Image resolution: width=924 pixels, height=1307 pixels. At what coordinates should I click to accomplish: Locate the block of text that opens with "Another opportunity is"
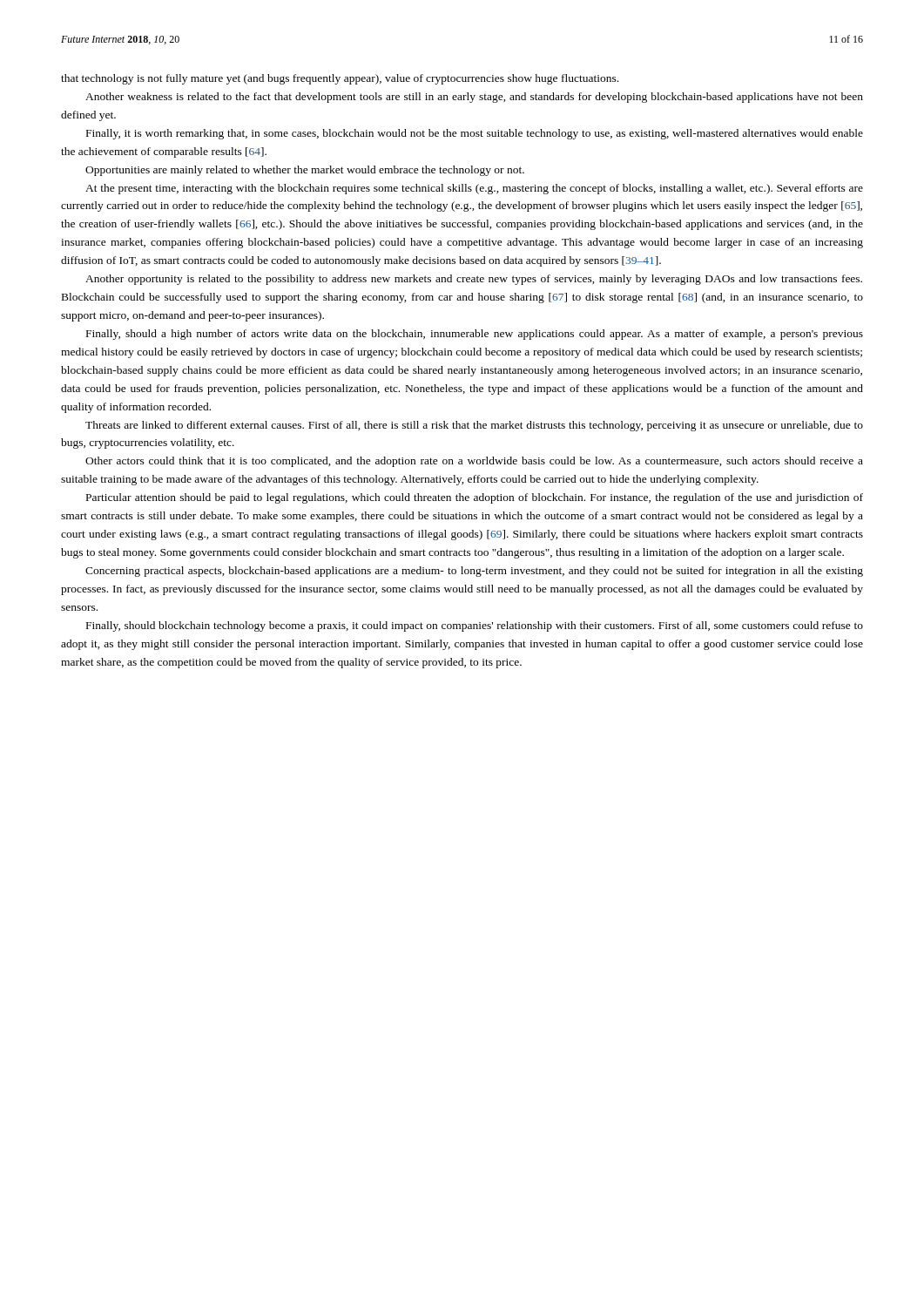coord(462,298)
